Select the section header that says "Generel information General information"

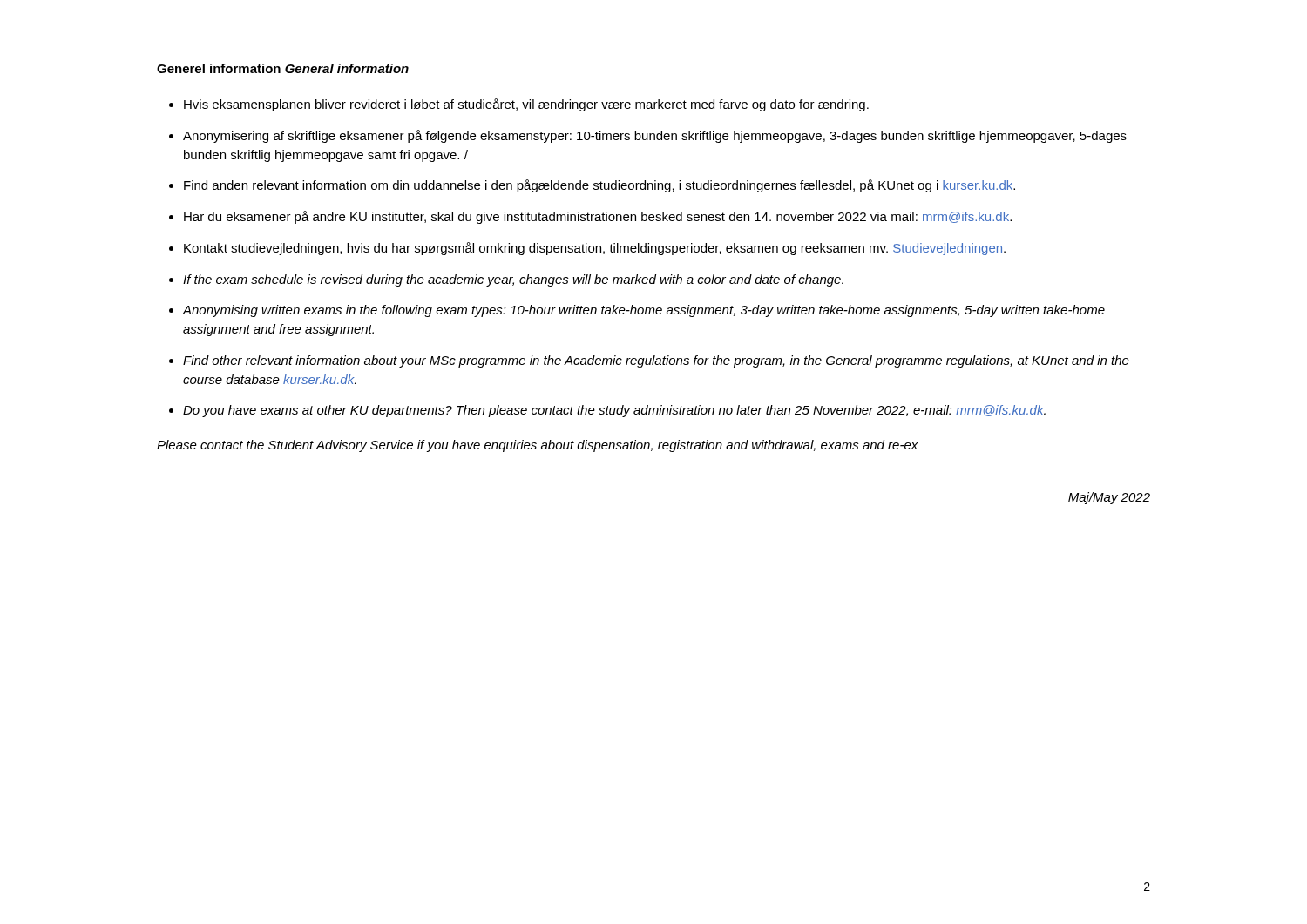point(283,68)
